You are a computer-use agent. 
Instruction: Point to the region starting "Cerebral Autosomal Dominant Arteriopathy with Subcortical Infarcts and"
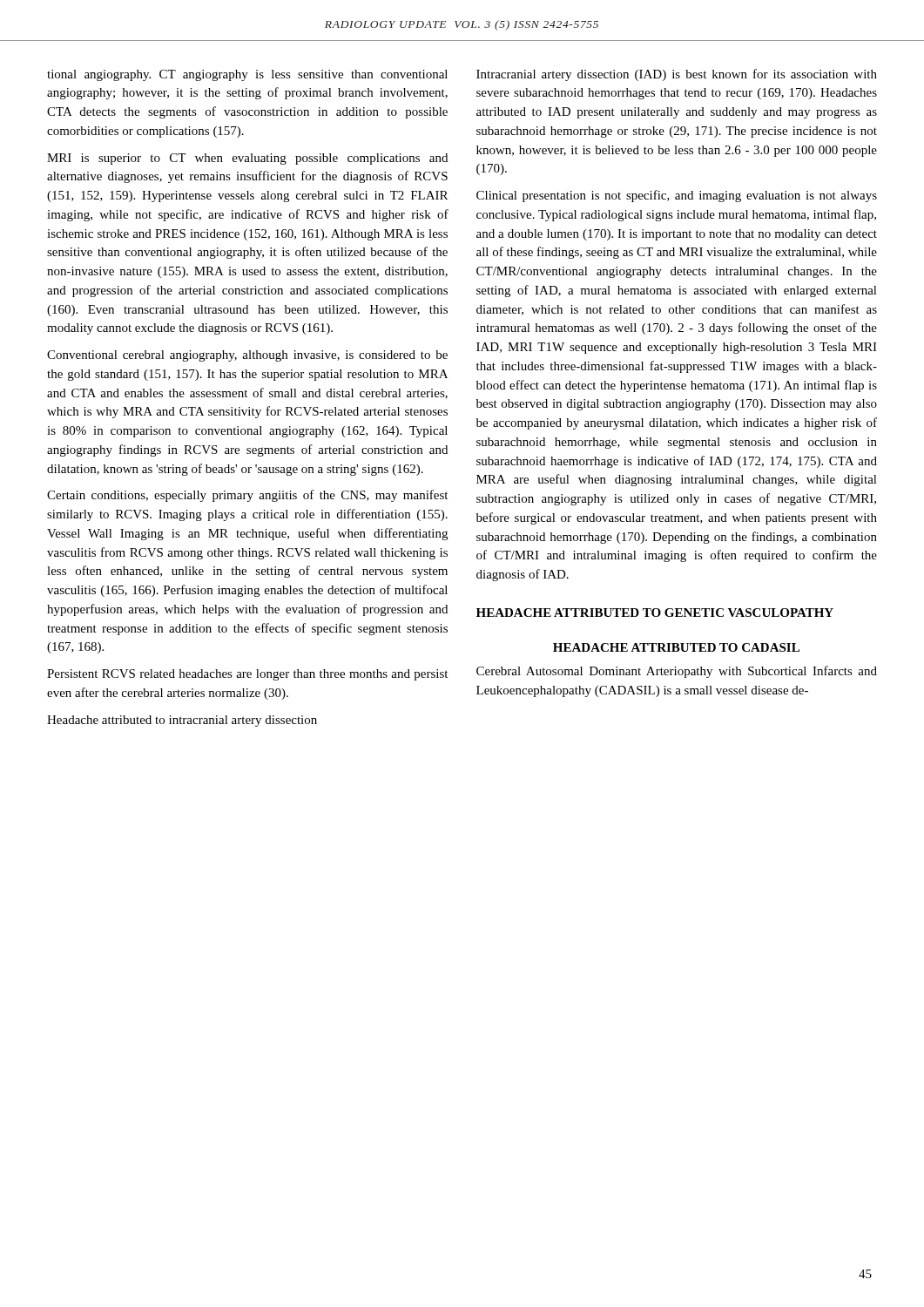click(676, 681)
